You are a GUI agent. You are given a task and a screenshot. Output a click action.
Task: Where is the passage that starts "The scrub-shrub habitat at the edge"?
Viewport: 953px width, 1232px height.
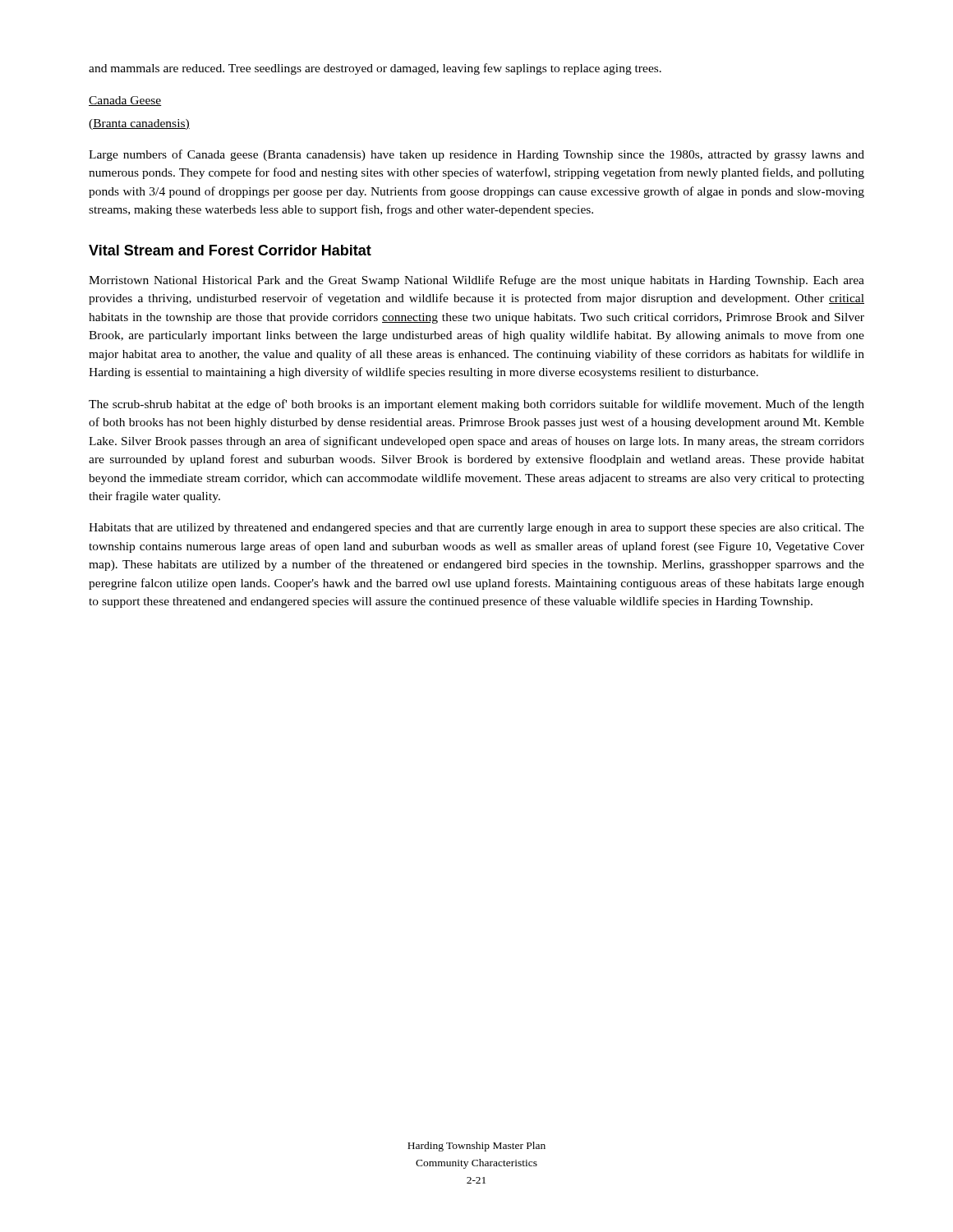click(476, 450)
